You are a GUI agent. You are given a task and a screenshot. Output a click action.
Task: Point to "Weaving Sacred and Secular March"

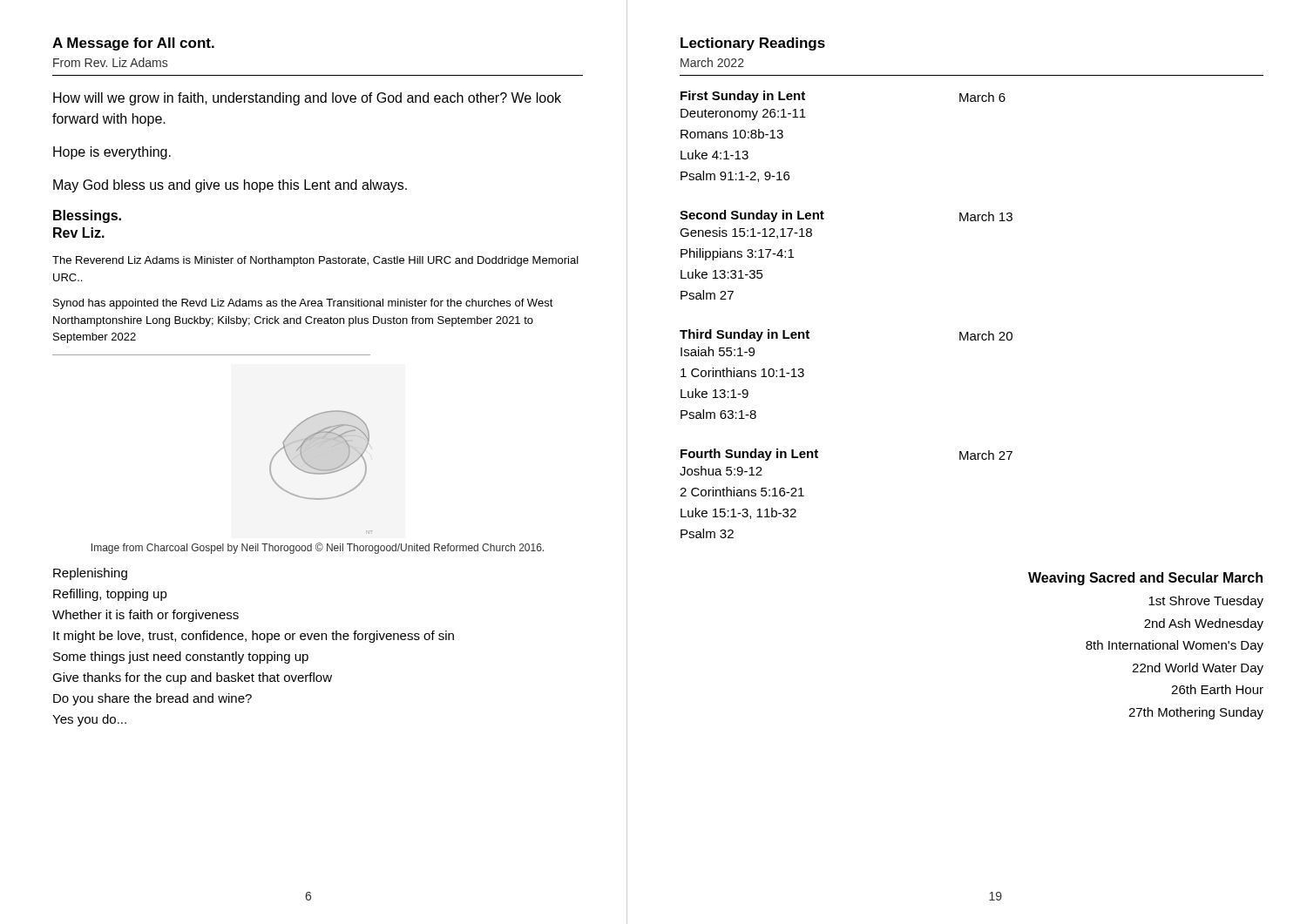click(x=1146, y=578)
